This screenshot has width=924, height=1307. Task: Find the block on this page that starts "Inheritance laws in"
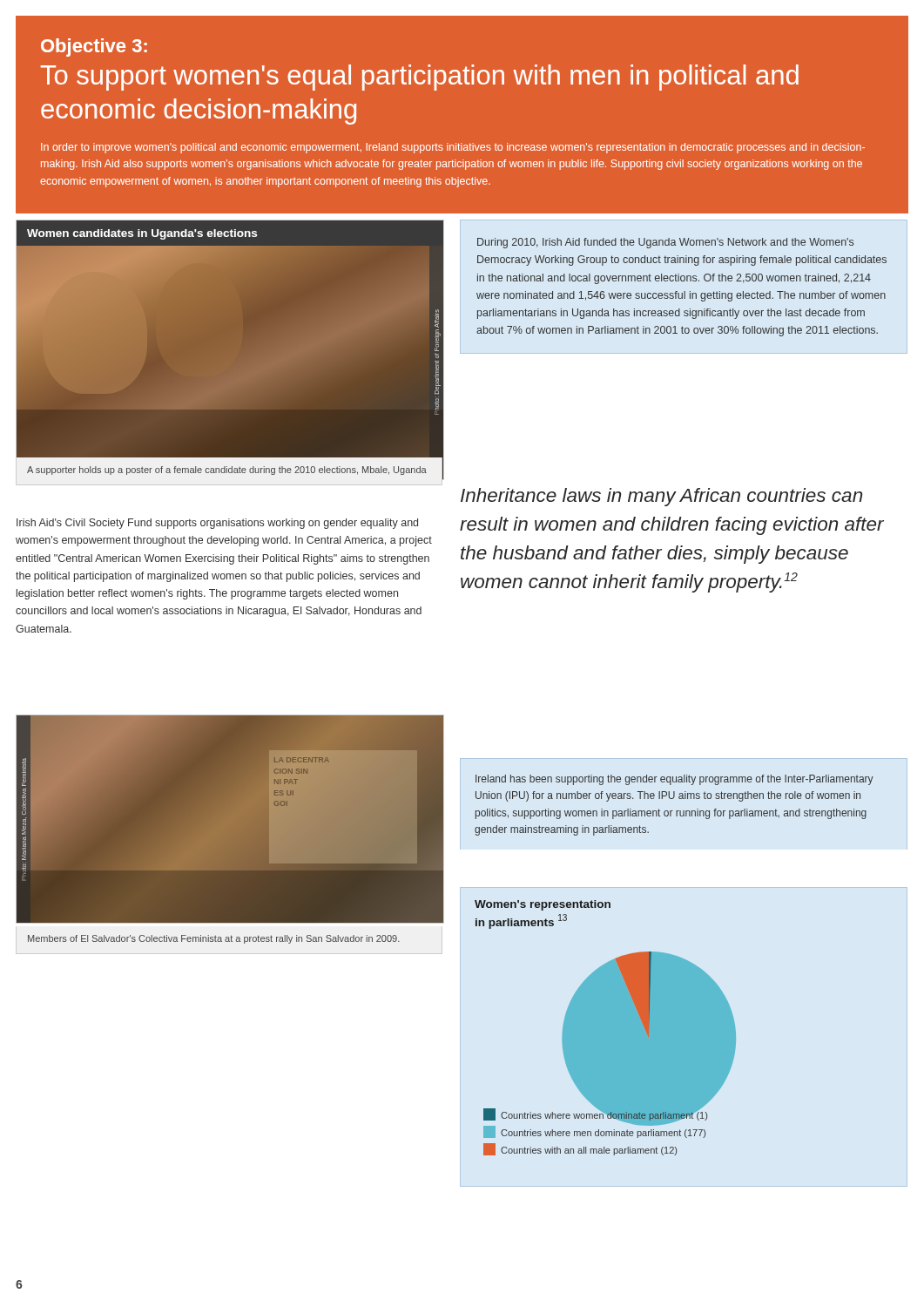(672, 539)
